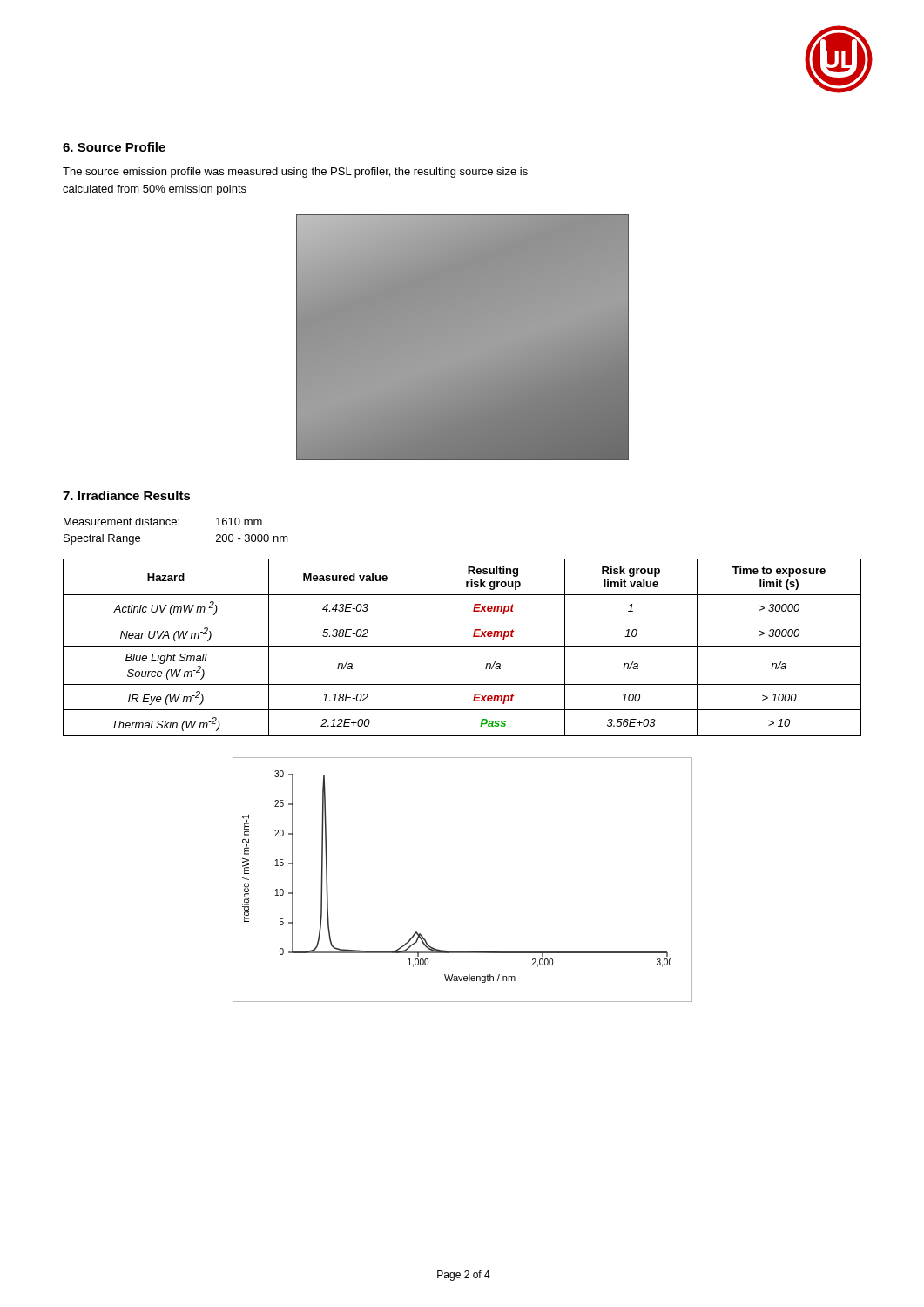Find the continuous plot
The width and height of the screenshot is (924, 1307).
[x=462, y=879]
